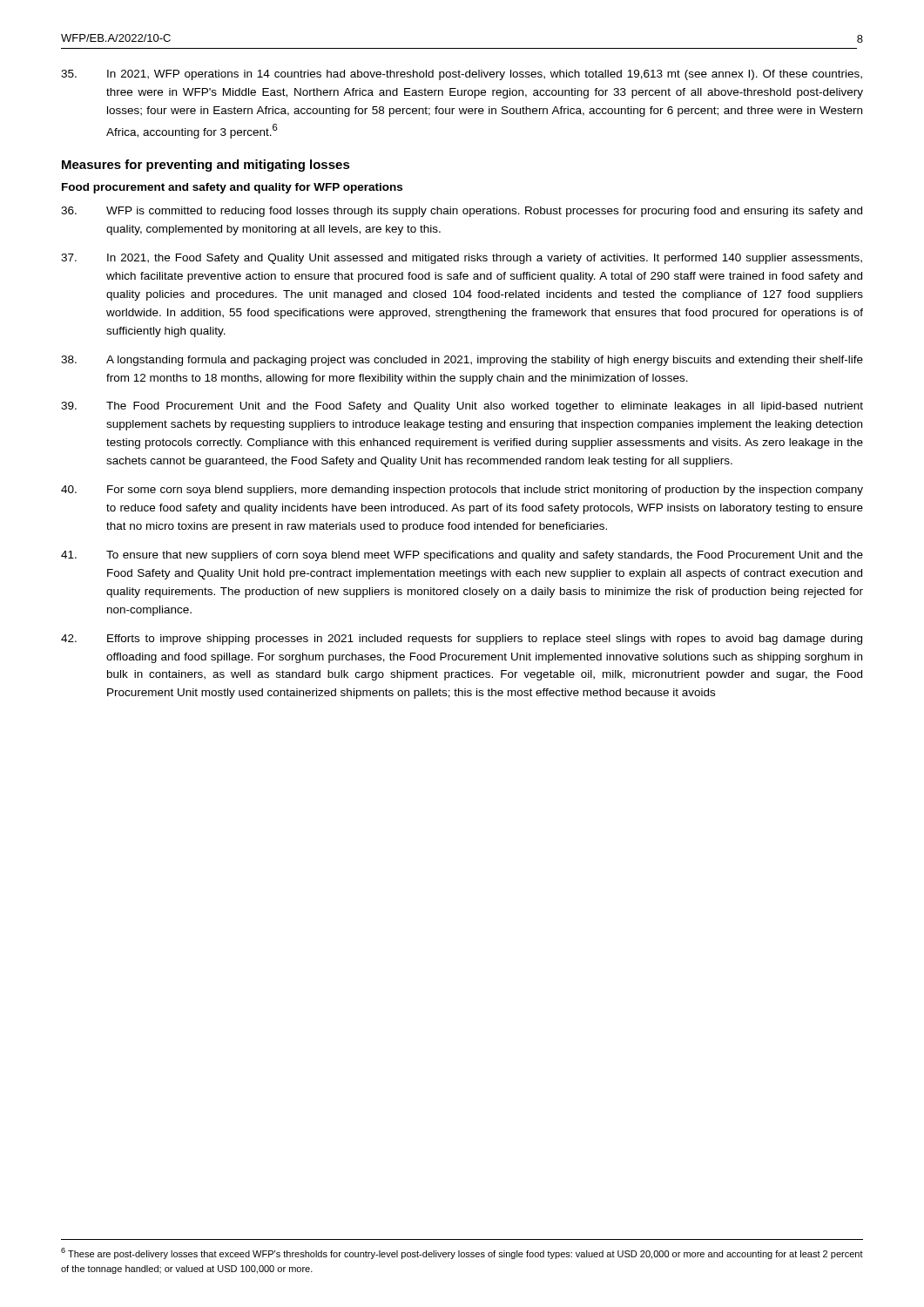The height and width of the screenshot is (1307, 924).
Task: Find the element starting "In 2021, the Food"
Action: (x=462, y=295)
